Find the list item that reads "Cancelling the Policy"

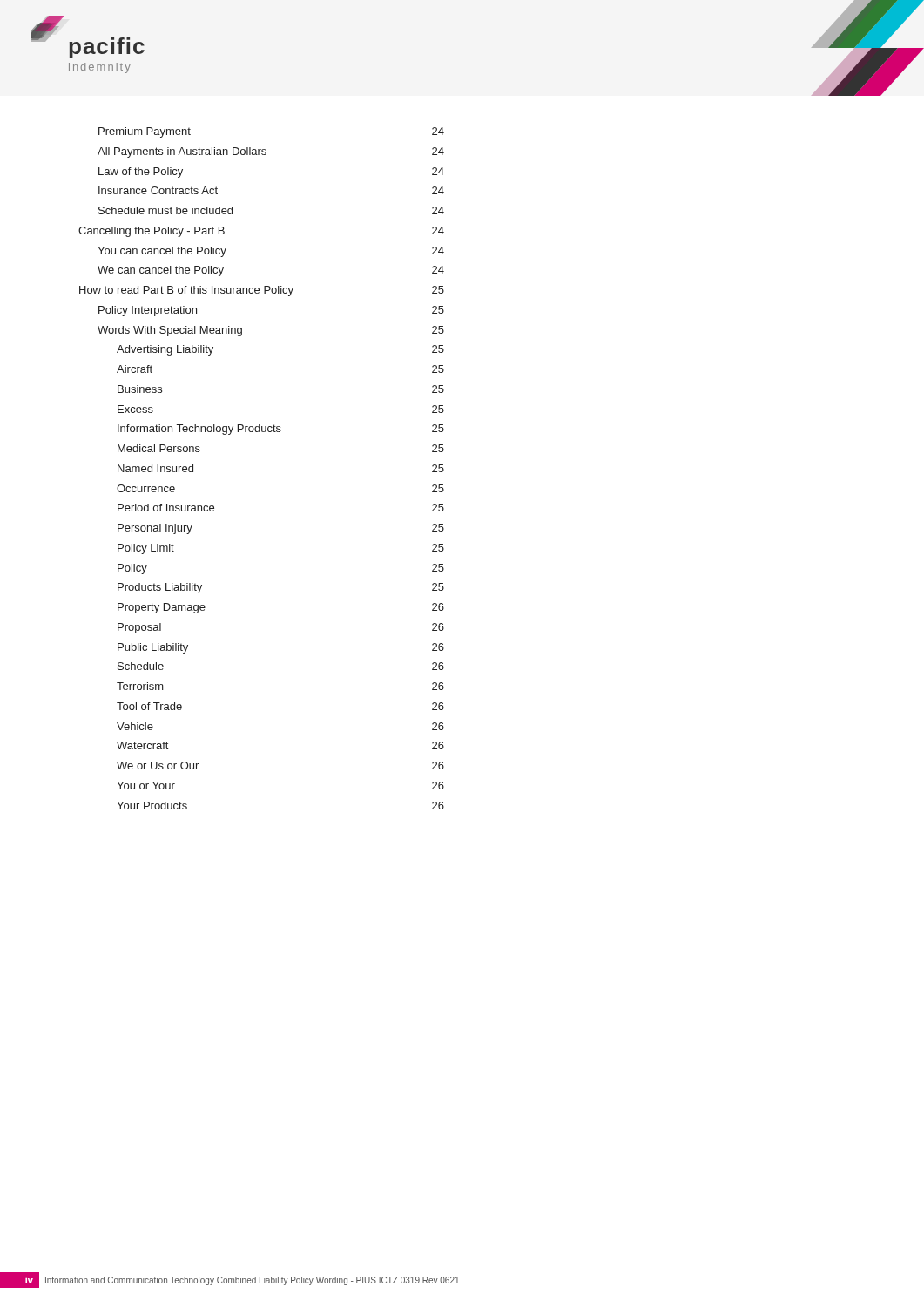[147, 231]
